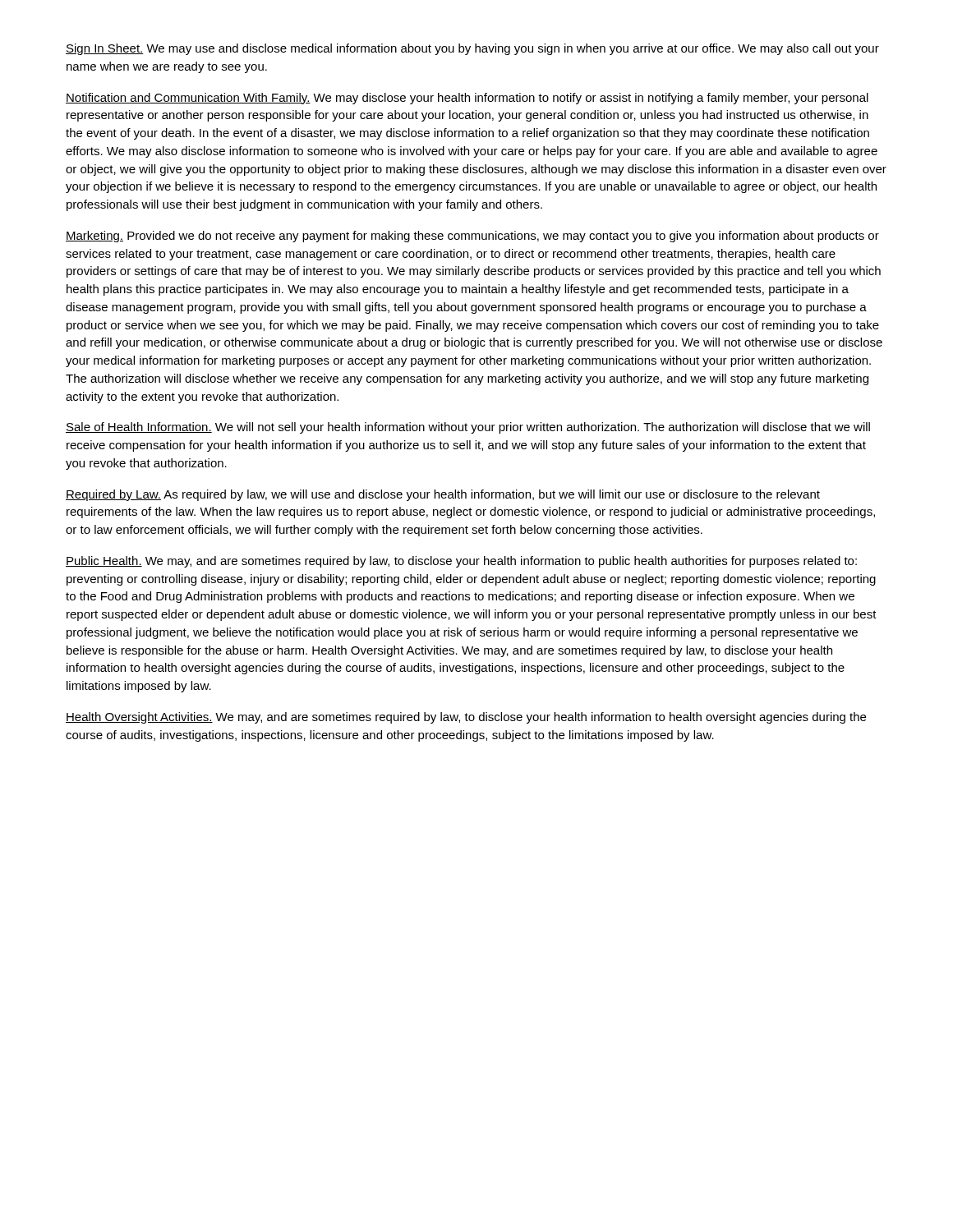Where is the passage that starts "Sign In Sheet. We may use and"?
Screen dimensions: 1232x953
point(472,57)
